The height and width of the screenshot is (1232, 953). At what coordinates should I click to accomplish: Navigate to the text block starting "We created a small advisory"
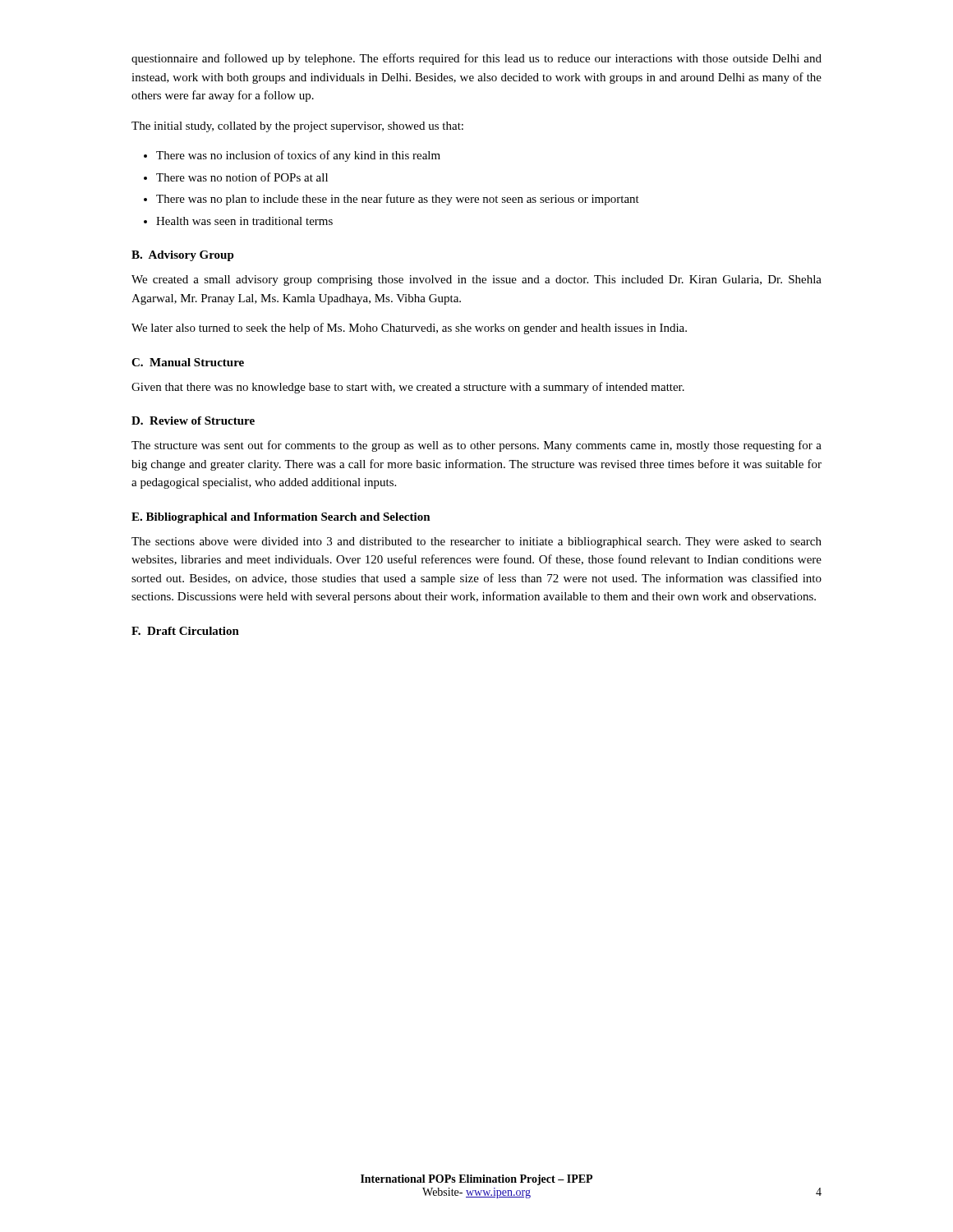[x=476, y=288]
